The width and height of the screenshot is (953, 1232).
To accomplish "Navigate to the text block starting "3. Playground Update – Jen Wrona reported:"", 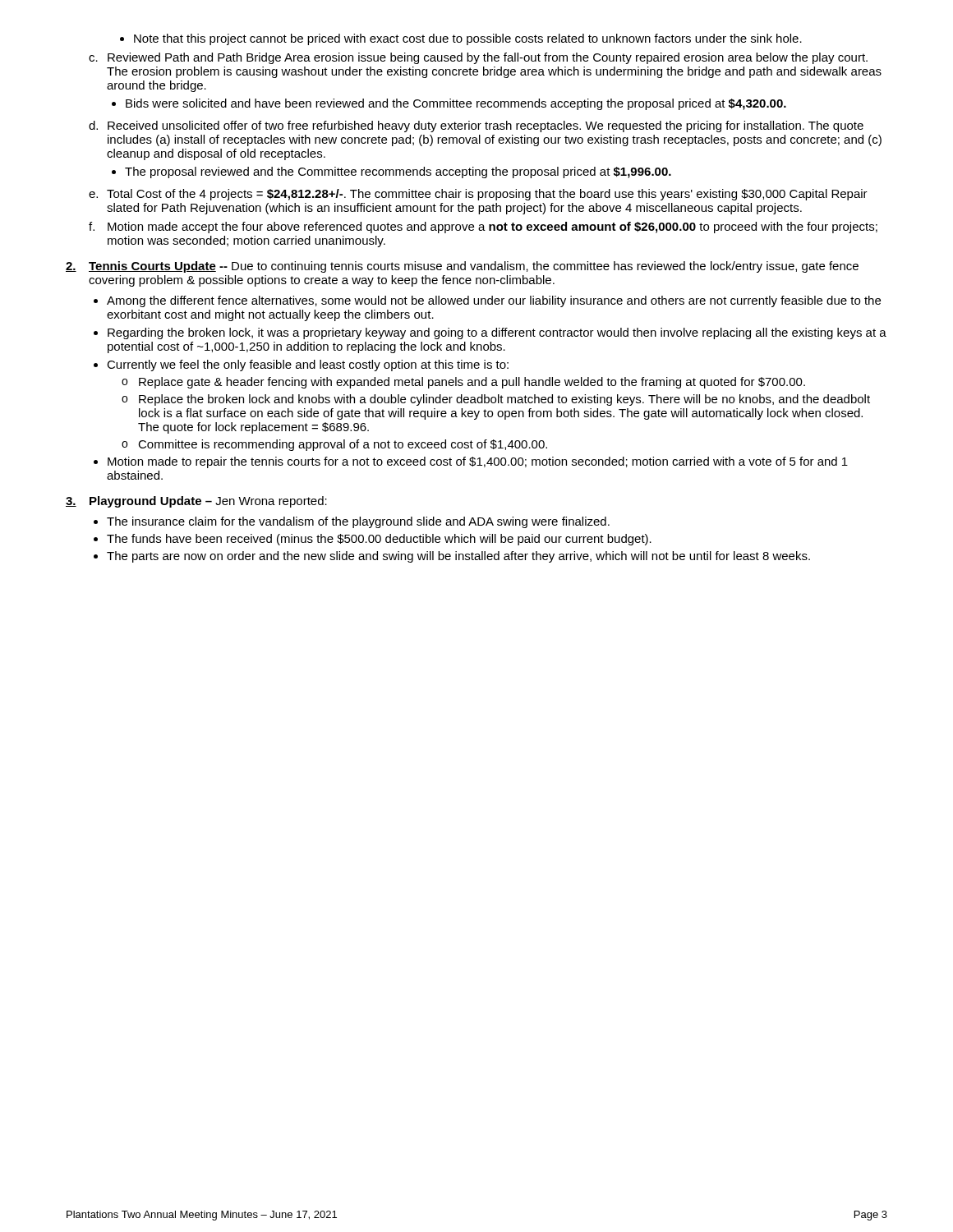I will (196, 502).
